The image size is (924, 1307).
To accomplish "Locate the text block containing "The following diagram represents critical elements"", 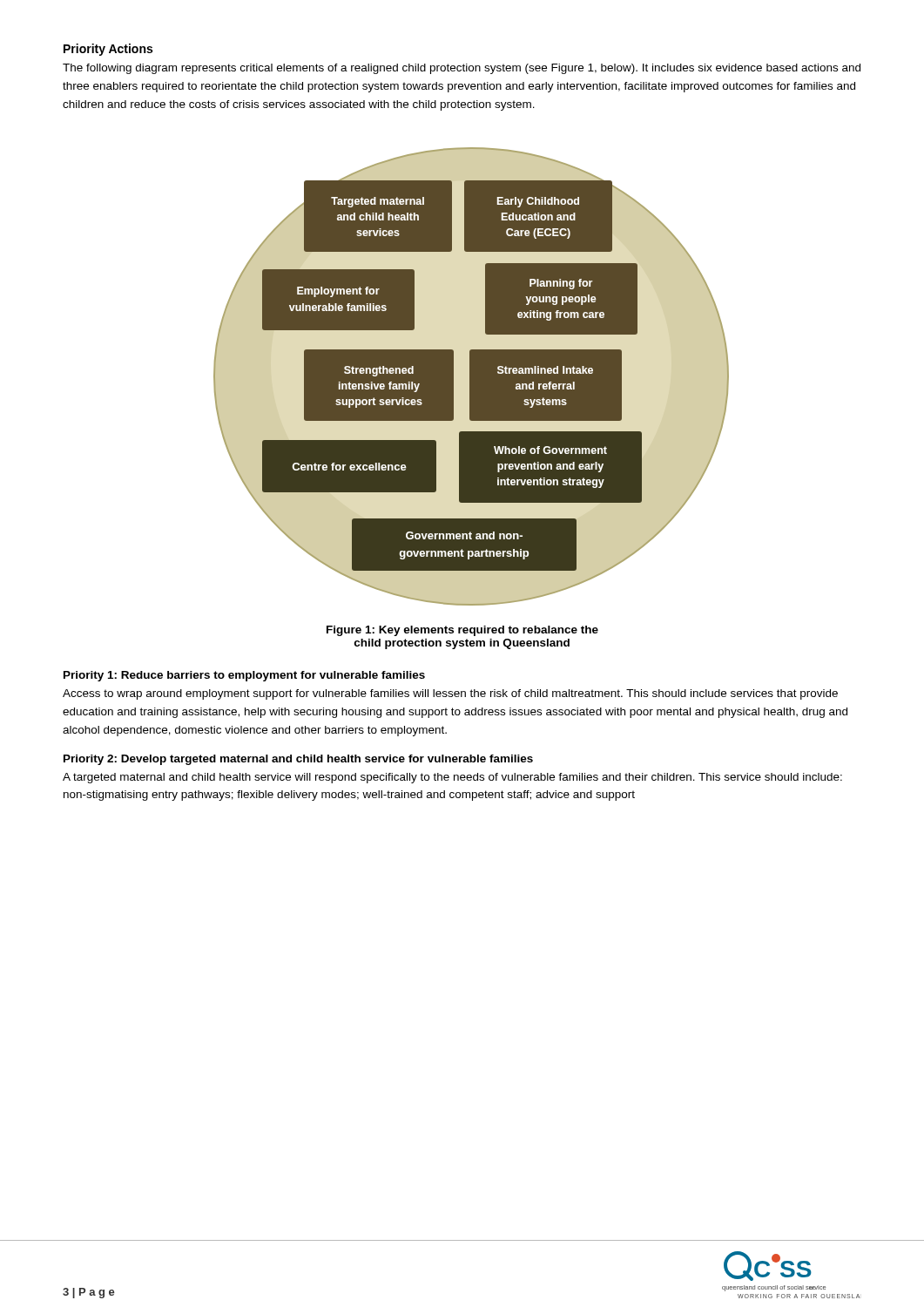I will coord(462,86).
